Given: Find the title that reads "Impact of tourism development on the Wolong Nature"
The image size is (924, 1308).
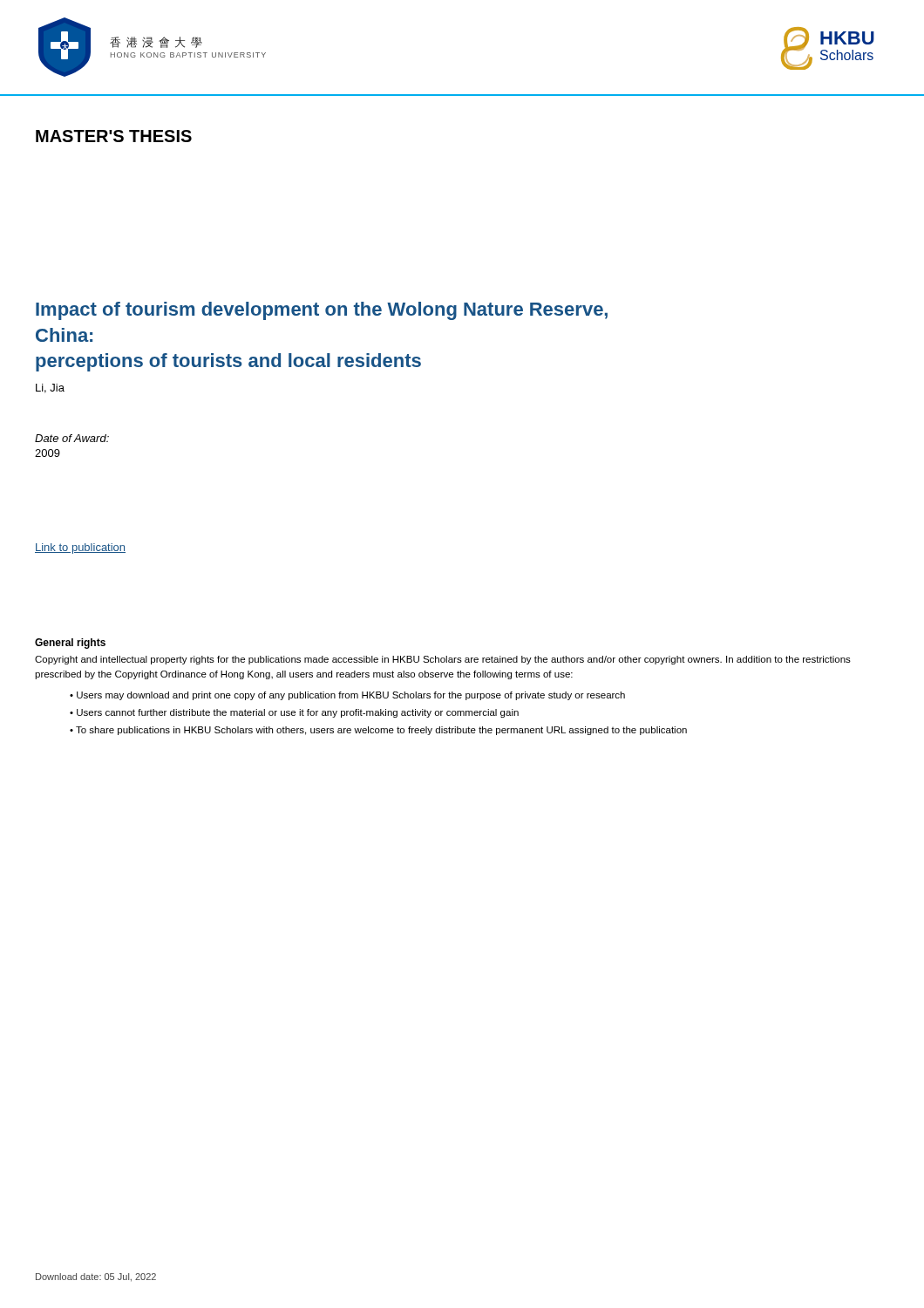Looking at the screenshot, I should tap(340, 345).
